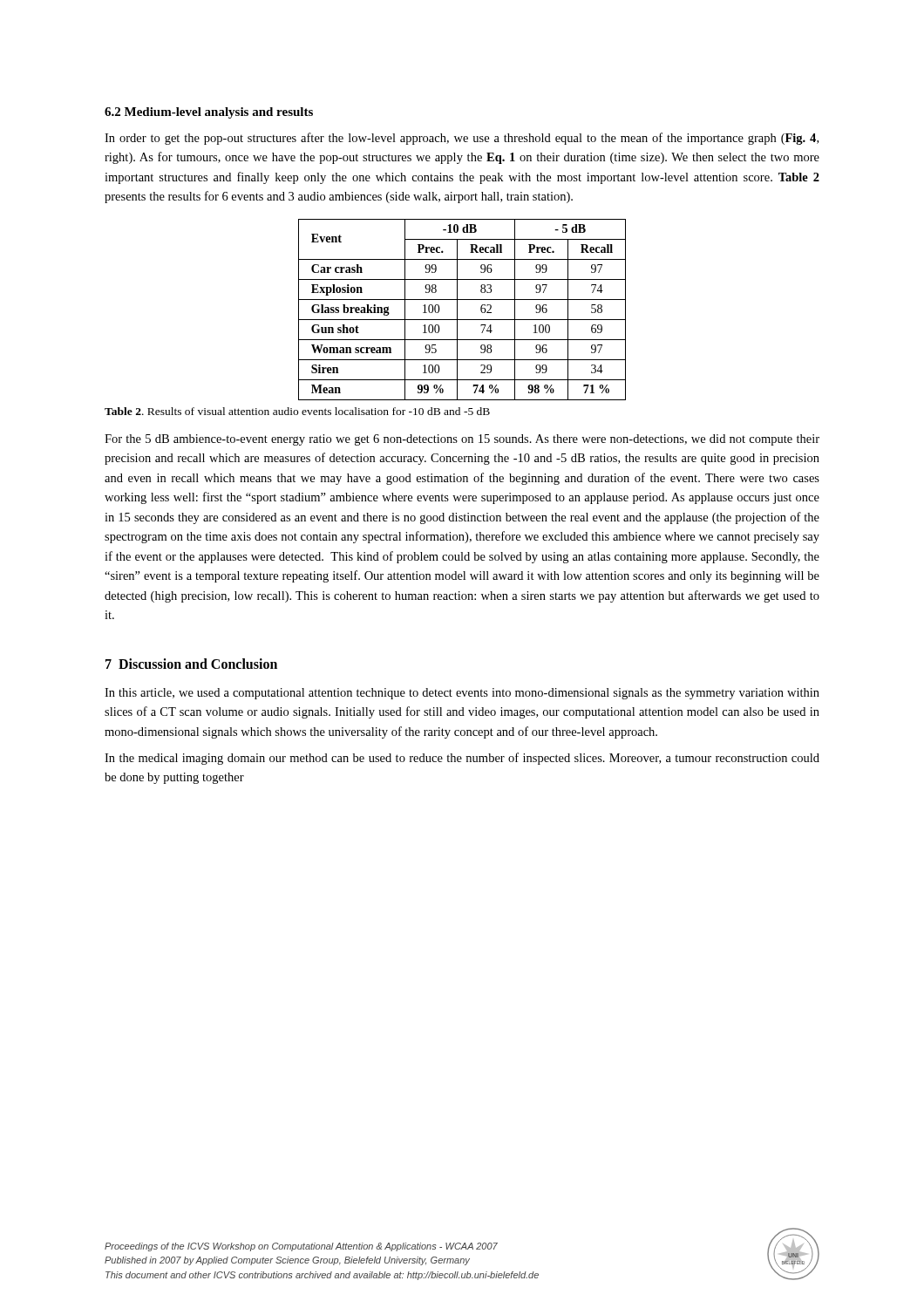Click the passage that begins "For the 5"
The width and height of the screenshot is (924, 1308).
462,527
